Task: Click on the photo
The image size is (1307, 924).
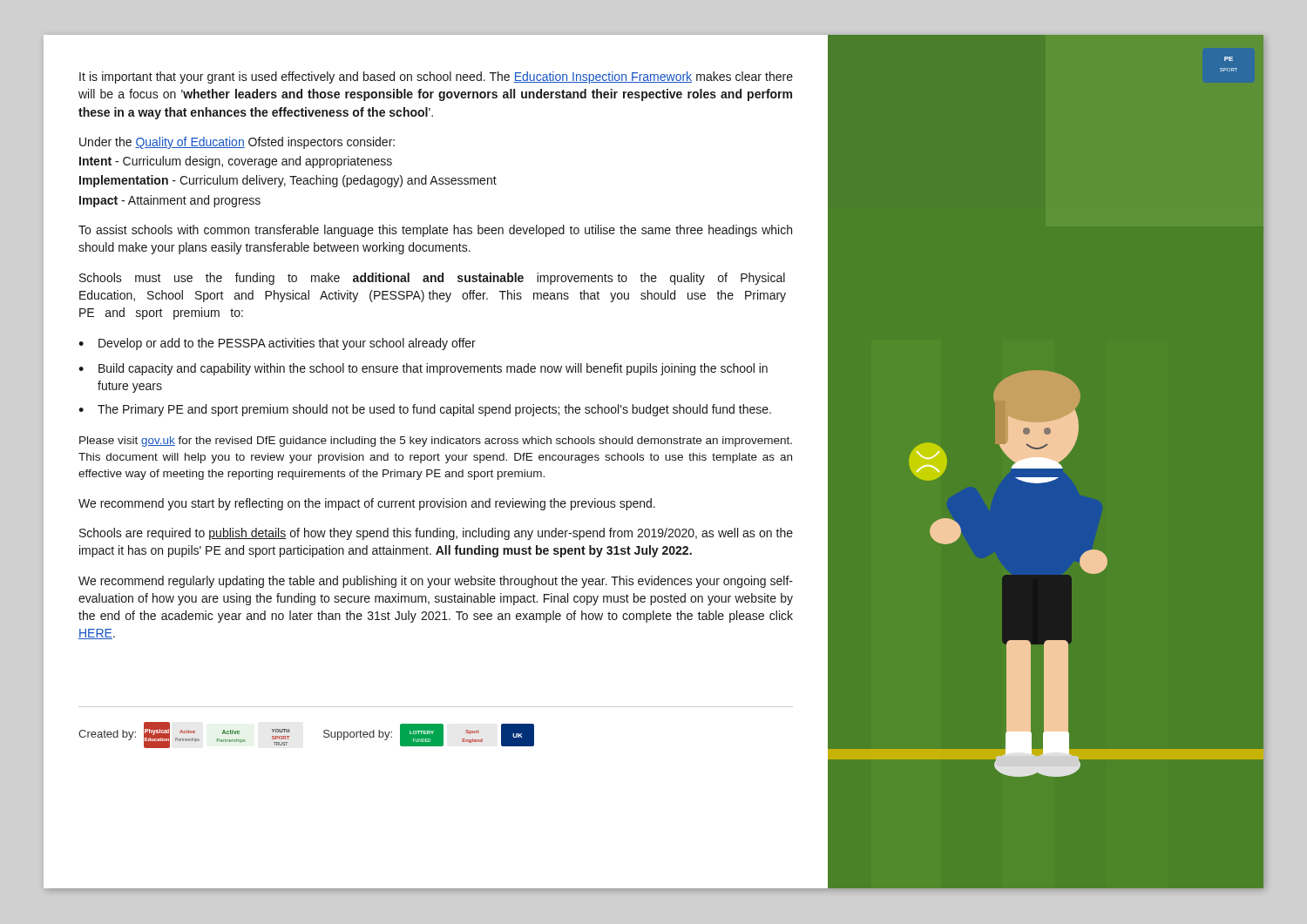Action: pos(1046,462)
